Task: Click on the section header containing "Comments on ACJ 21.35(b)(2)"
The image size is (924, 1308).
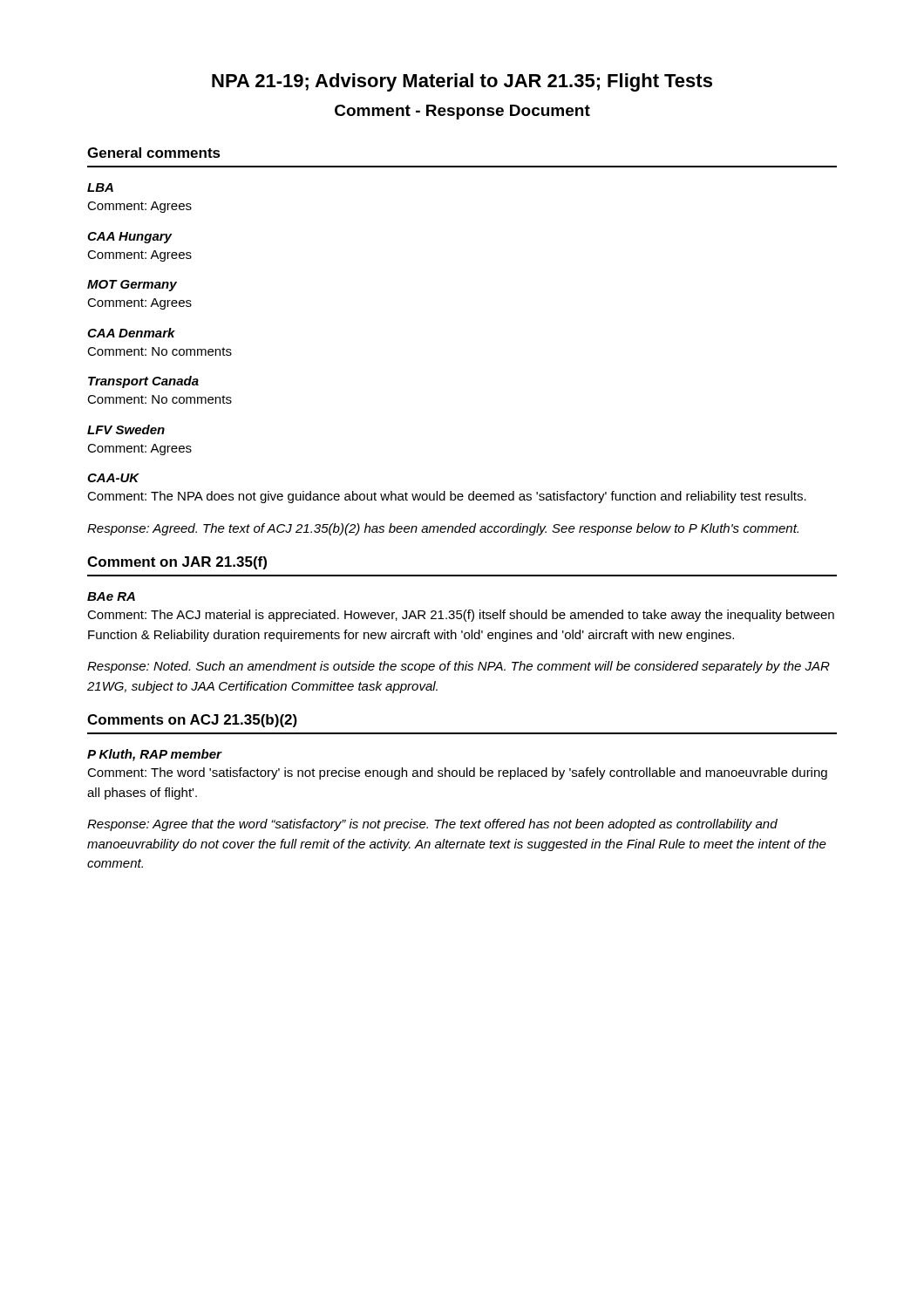Action: 462,723
